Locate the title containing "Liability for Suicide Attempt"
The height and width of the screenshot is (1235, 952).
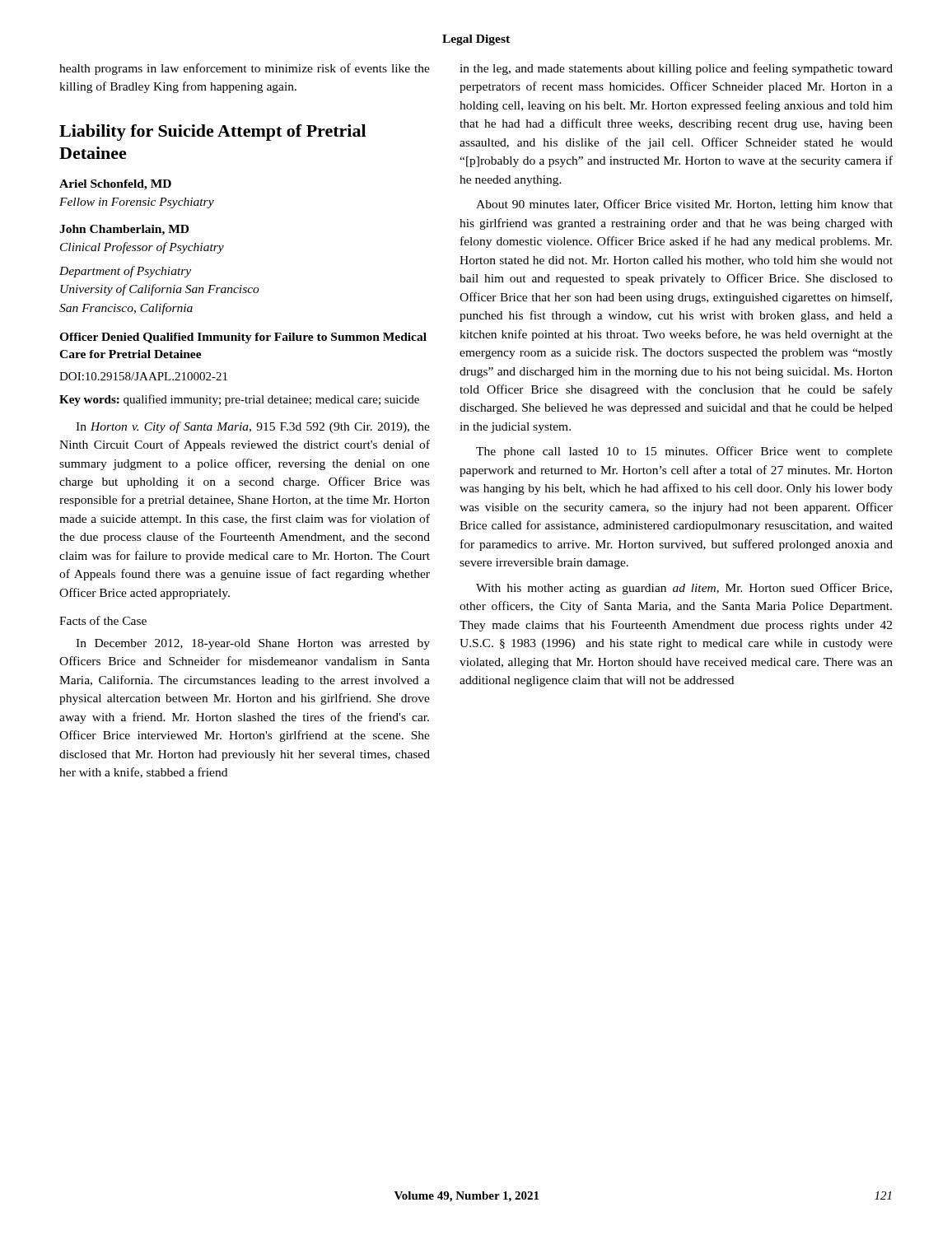(213, 142)
